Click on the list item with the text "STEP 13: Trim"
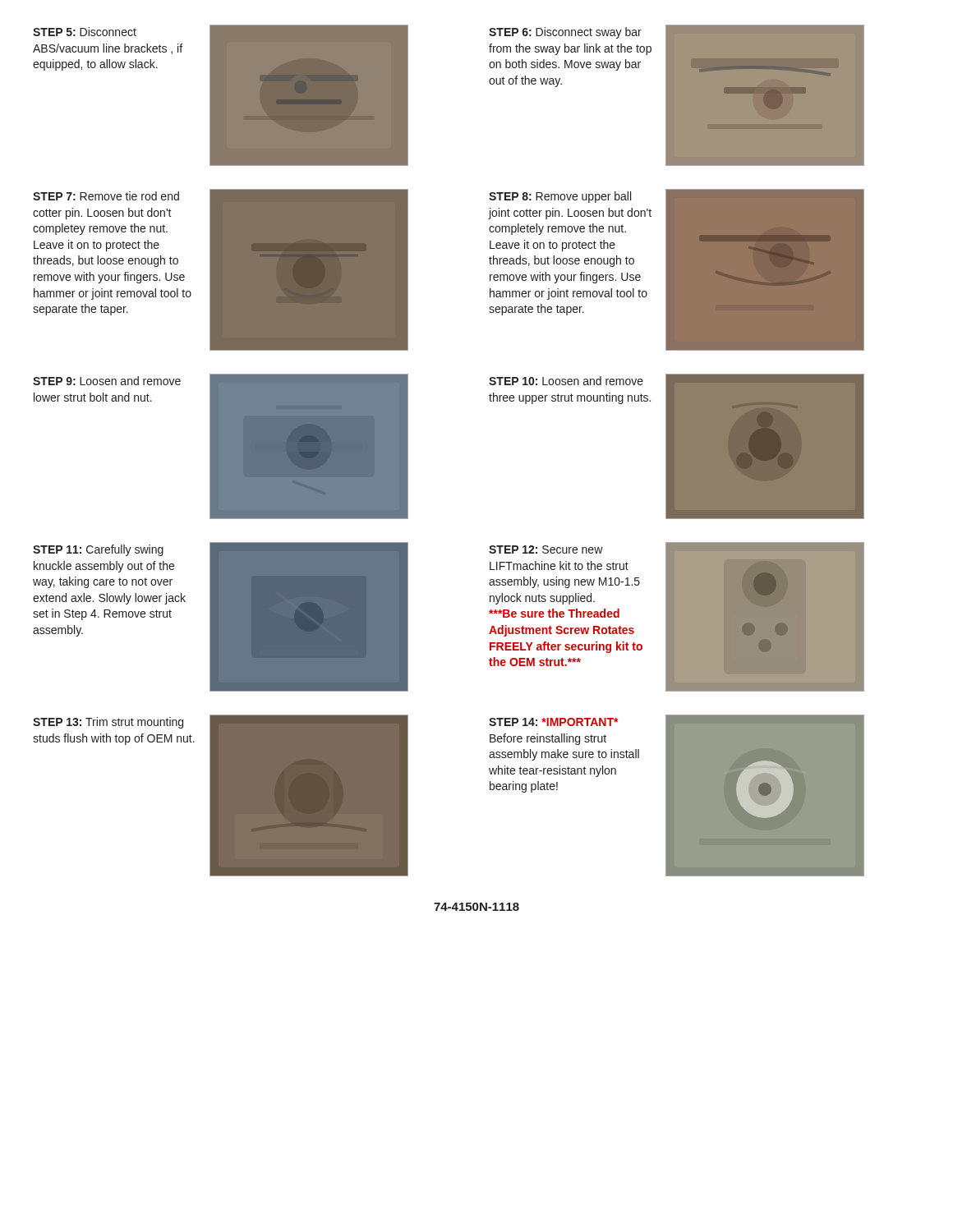This screenshot has width=953, height=1232. (x=114, y=730)
